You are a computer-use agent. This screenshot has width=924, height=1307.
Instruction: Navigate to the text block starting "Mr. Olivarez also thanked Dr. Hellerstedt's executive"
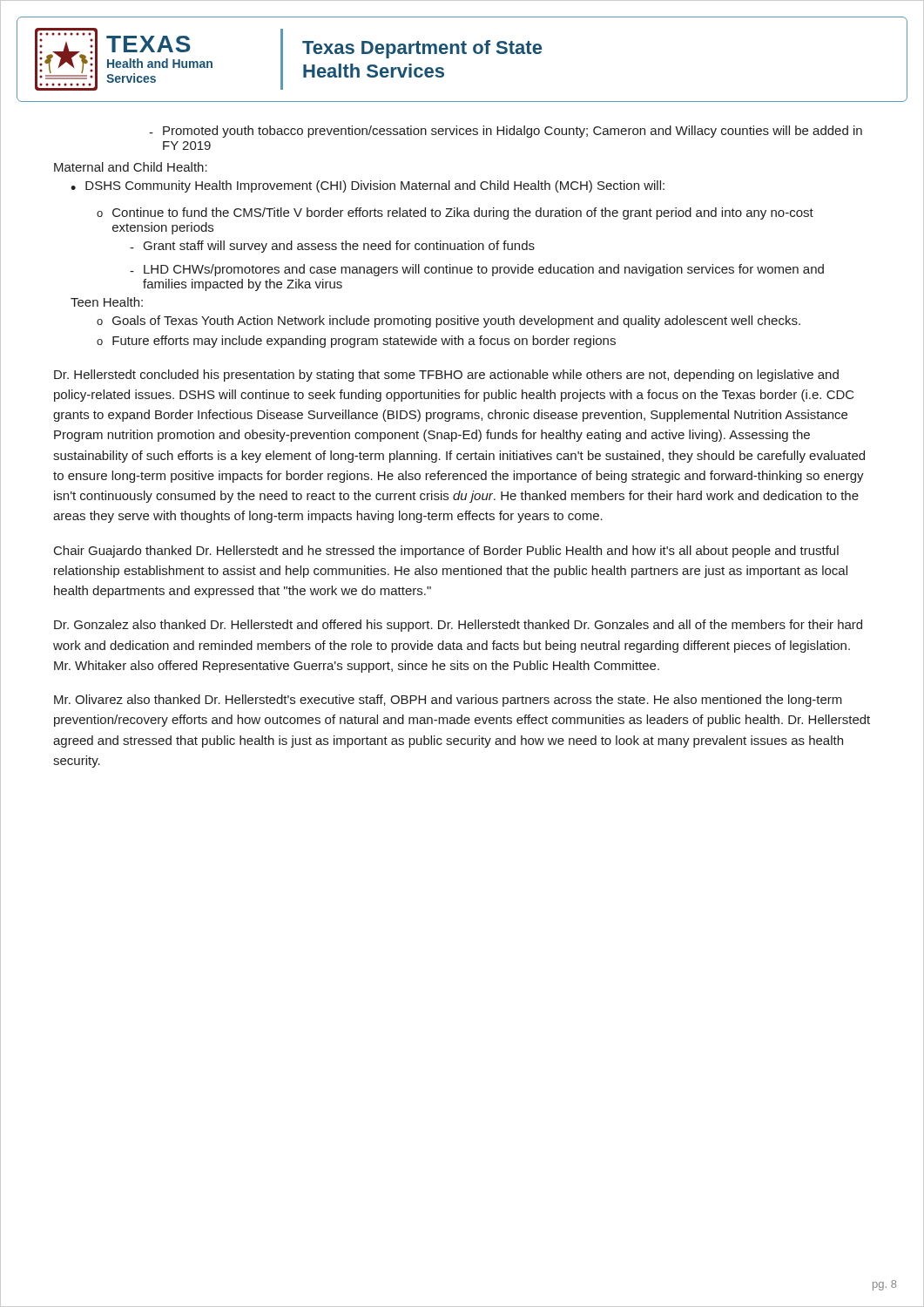[x=462, y=730]
